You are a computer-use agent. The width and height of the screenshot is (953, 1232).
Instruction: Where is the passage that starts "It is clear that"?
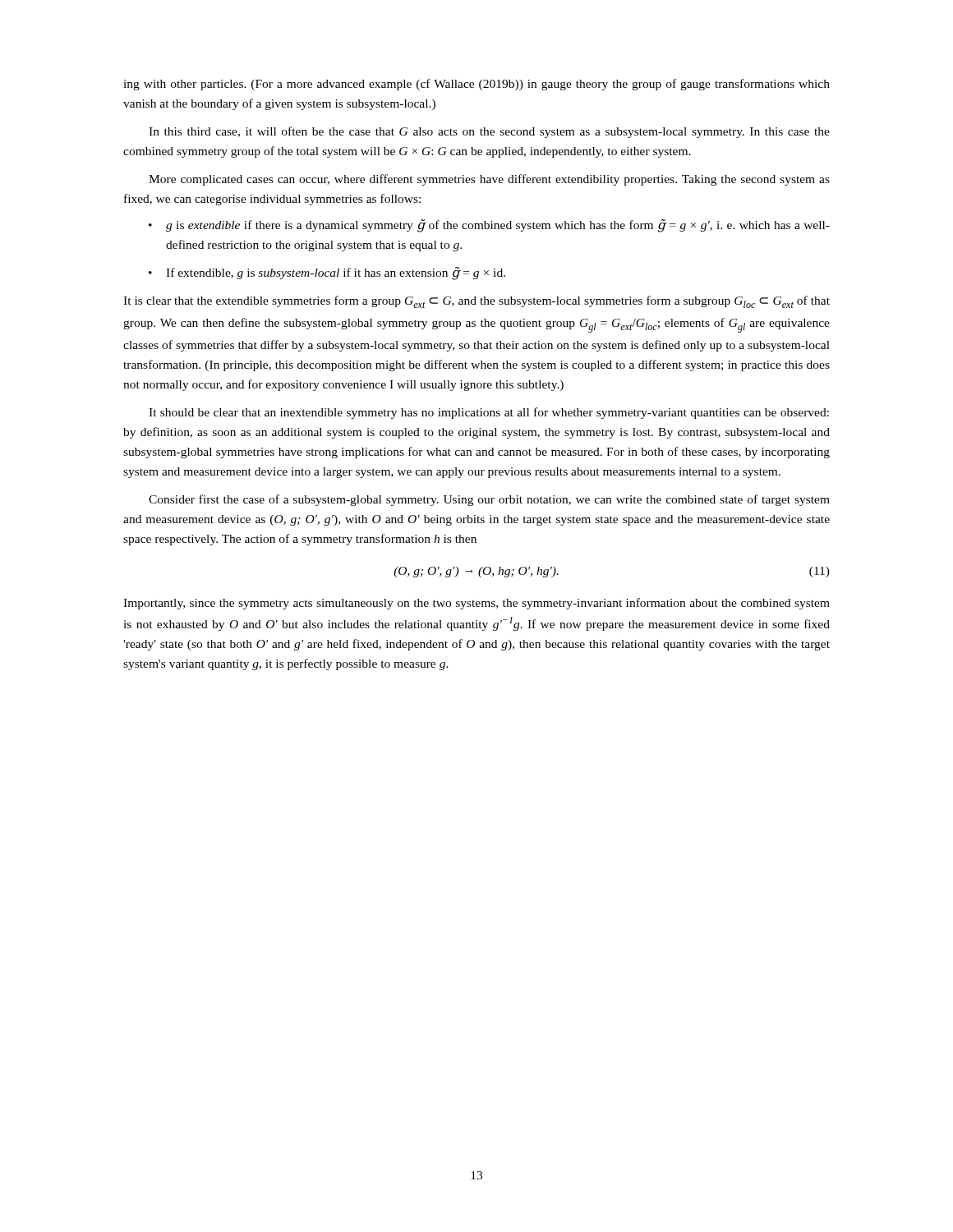476,342
